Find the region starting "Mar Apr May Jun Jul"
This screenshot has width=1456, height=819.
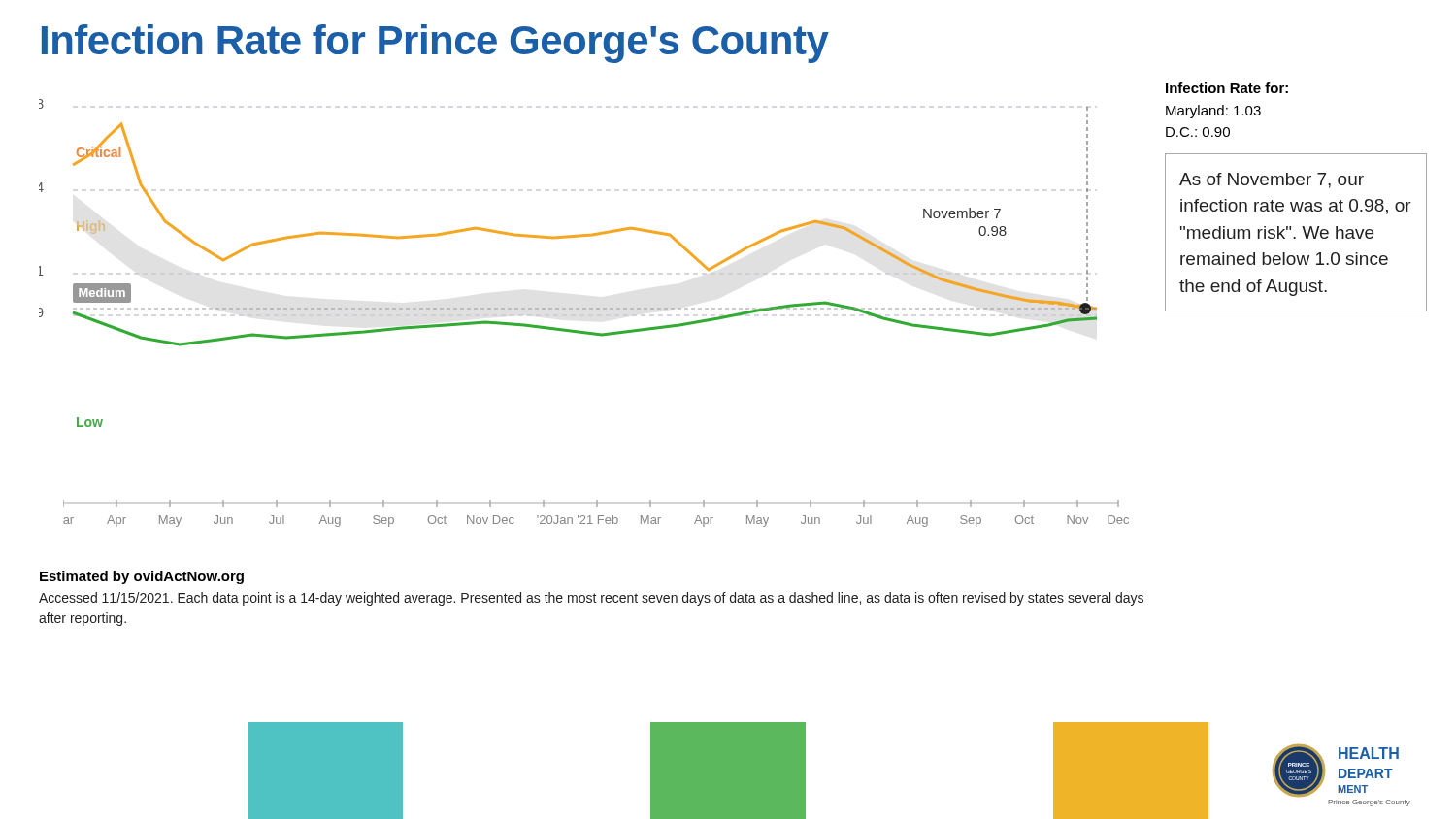point(602,514)
